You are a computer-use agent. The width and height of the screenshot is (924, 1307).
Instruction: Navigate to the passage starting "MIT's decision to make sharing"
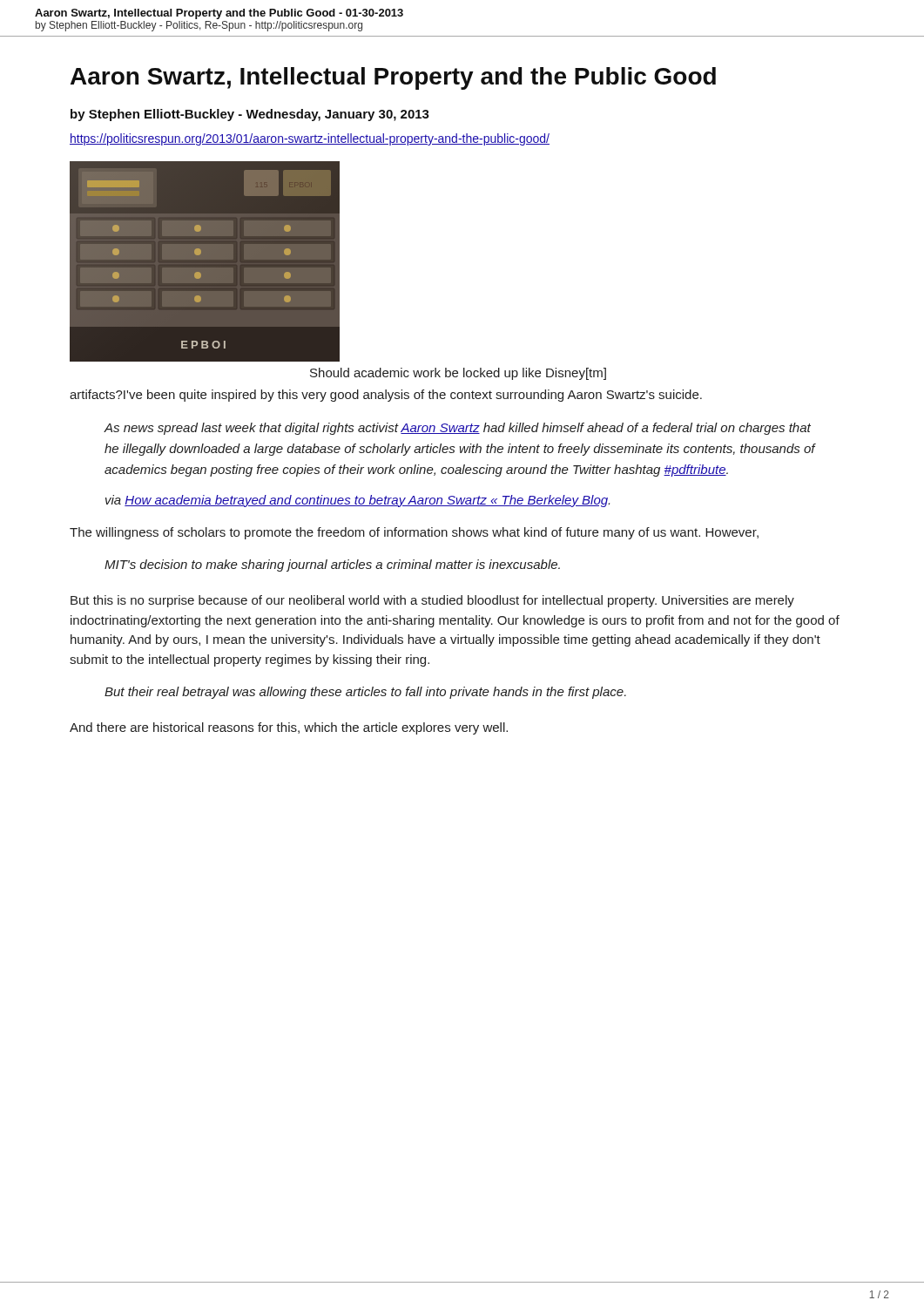click(333, 564)
